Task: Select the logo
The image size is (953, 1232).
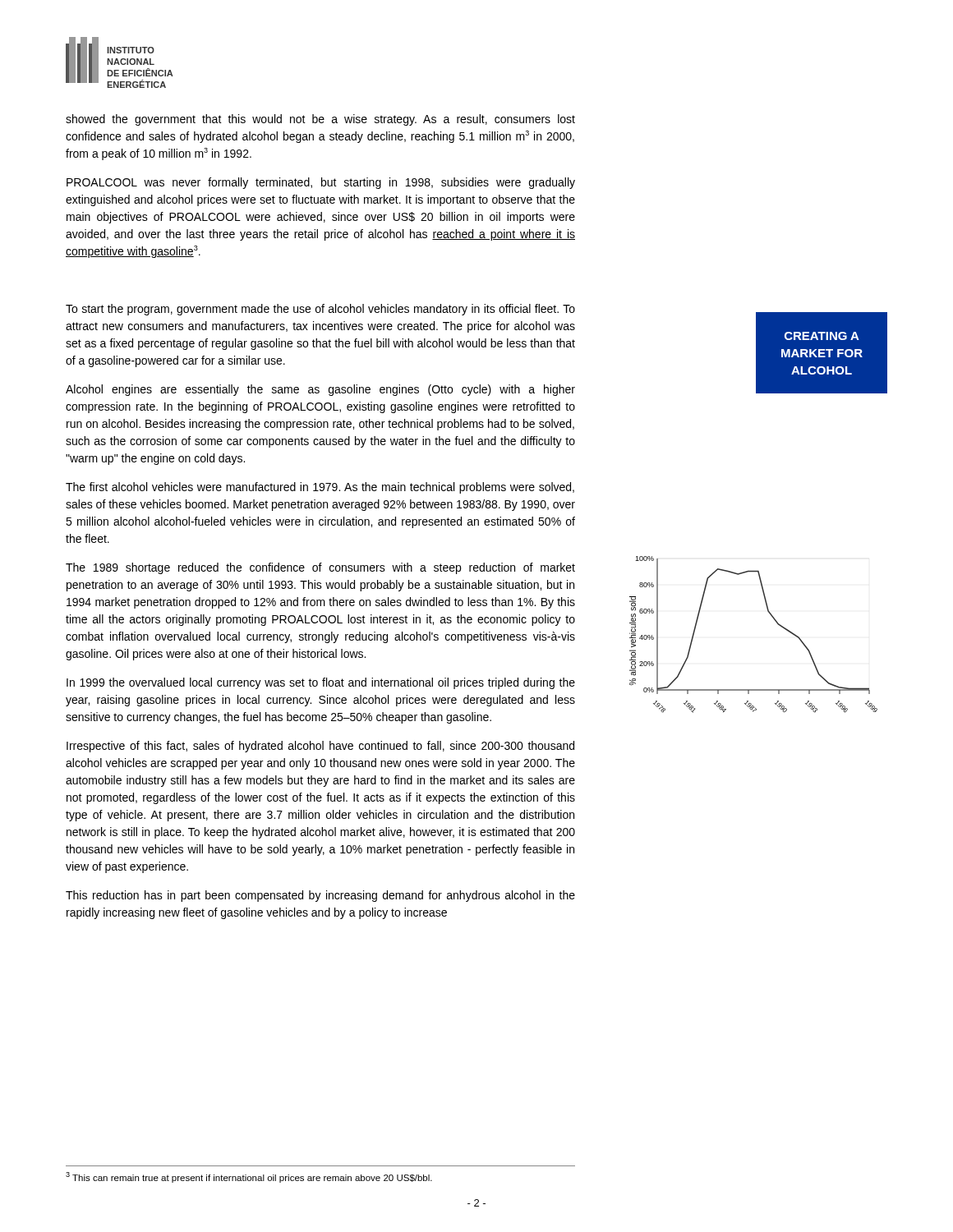Action: (152, 67)
